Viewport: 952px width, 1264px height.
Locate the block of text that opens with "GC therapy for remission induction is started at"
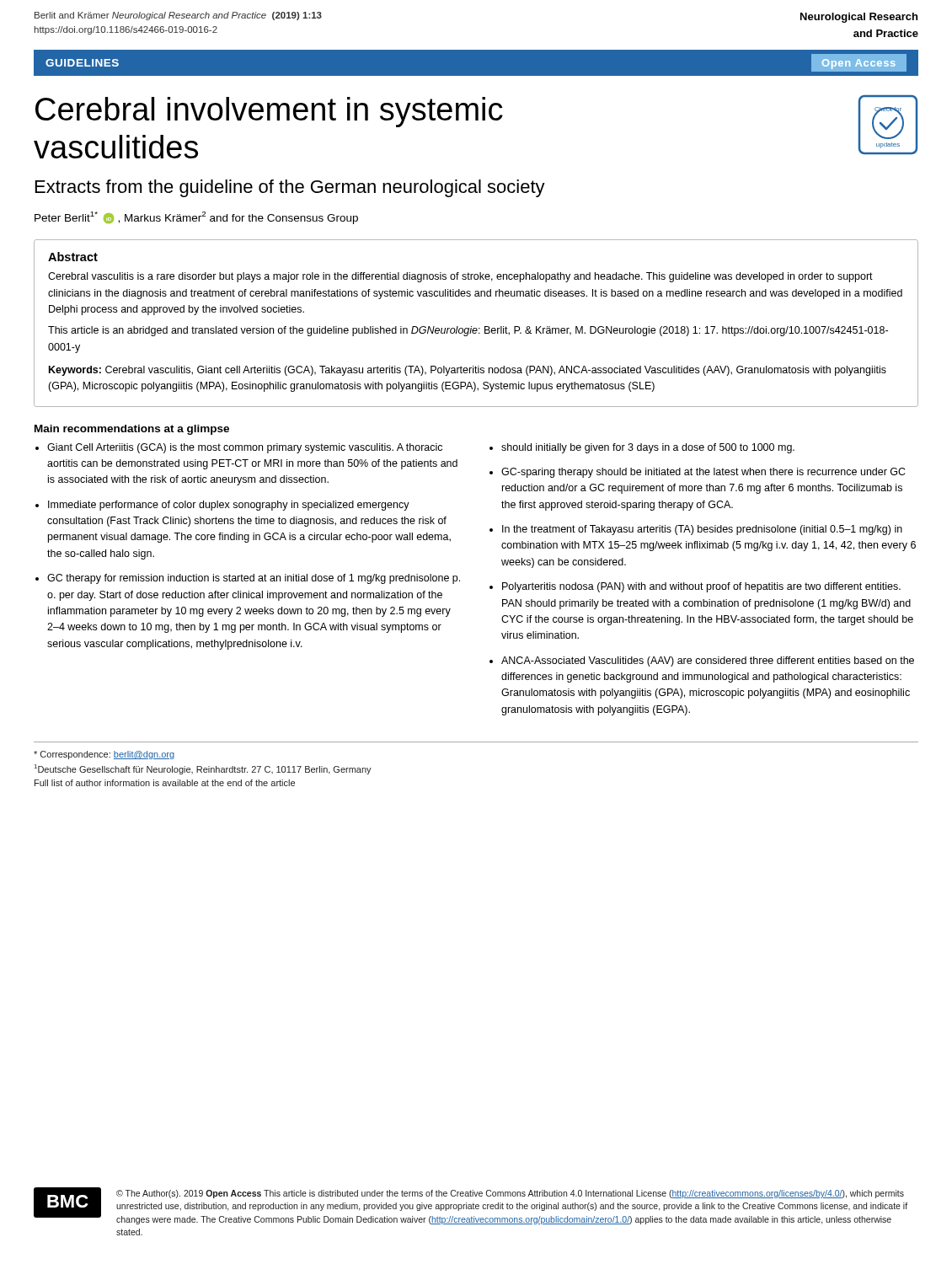pyautogui.click(x=254, y=611)
